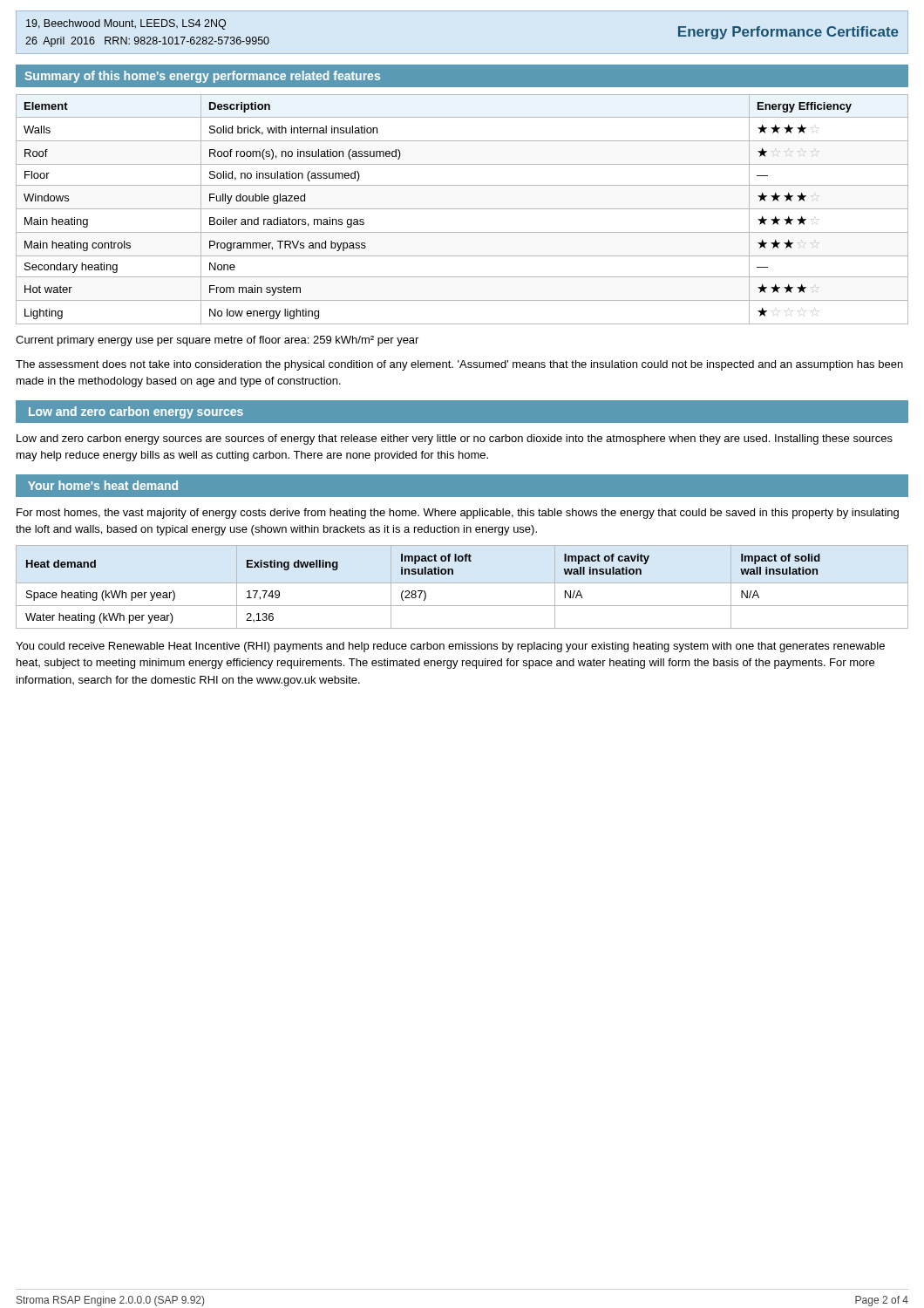The width and height of the screenshot is (924, 1308).
Task: Select the passage starting "For most homes, the"
Action: click(x=458, y=520)
